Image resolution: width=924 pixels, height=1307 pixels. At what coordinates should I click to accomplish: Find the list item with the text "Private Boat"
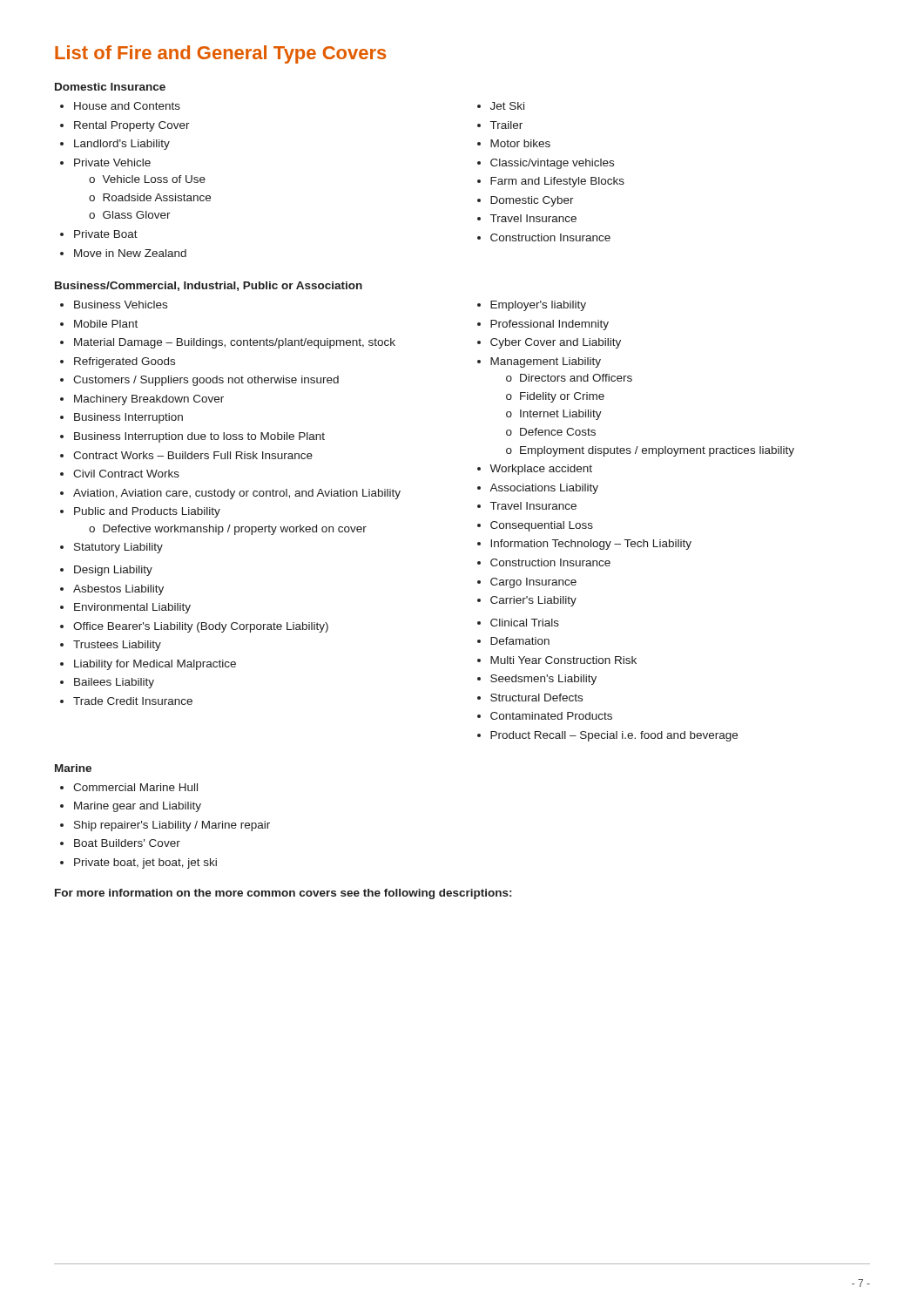coord(105,234)
